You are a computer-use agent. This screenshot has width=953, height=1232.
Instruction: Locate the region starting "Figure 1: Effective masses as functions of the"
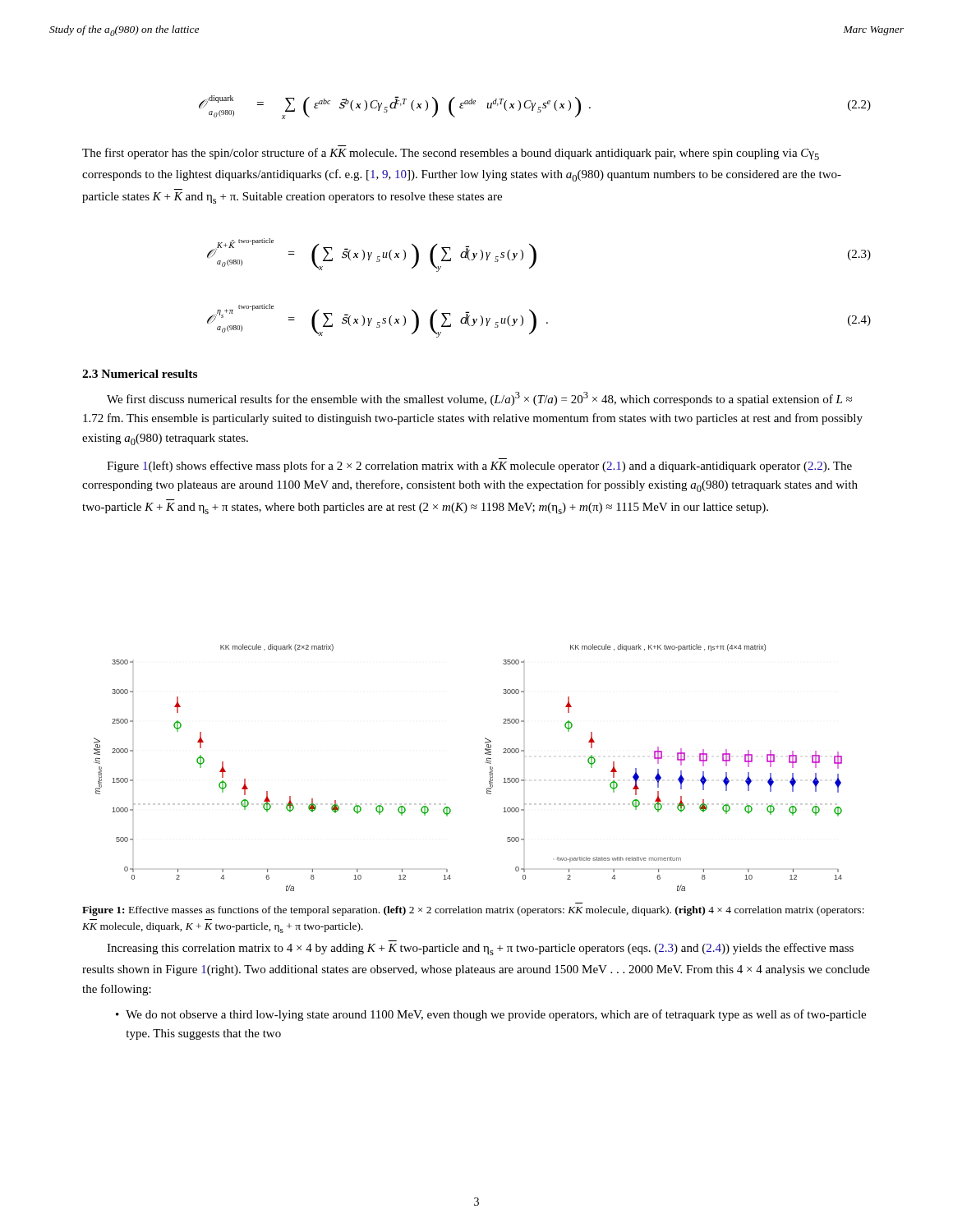pos(473,919)
